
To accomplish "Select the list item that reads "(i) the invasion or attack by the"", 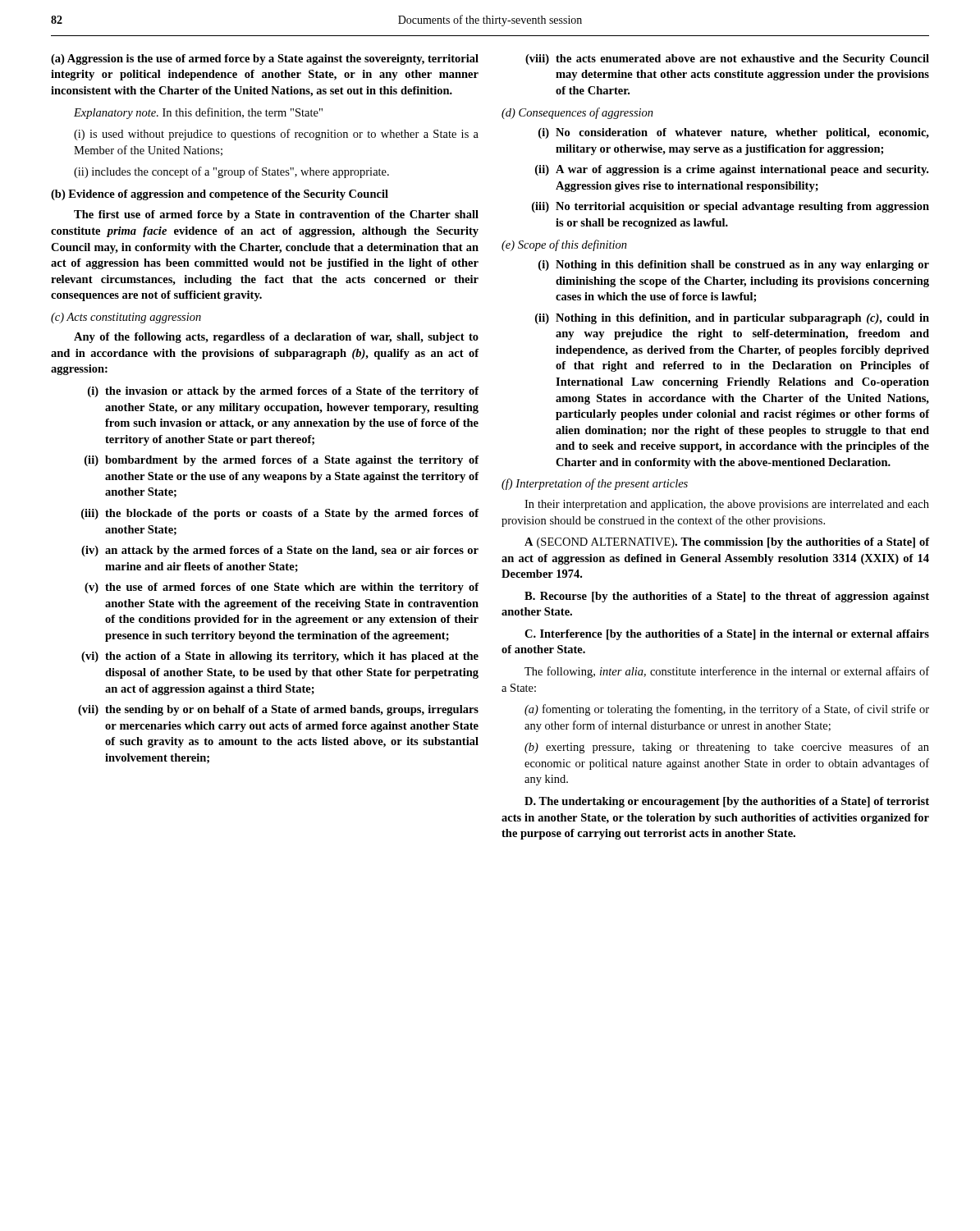I will [273, 415].
